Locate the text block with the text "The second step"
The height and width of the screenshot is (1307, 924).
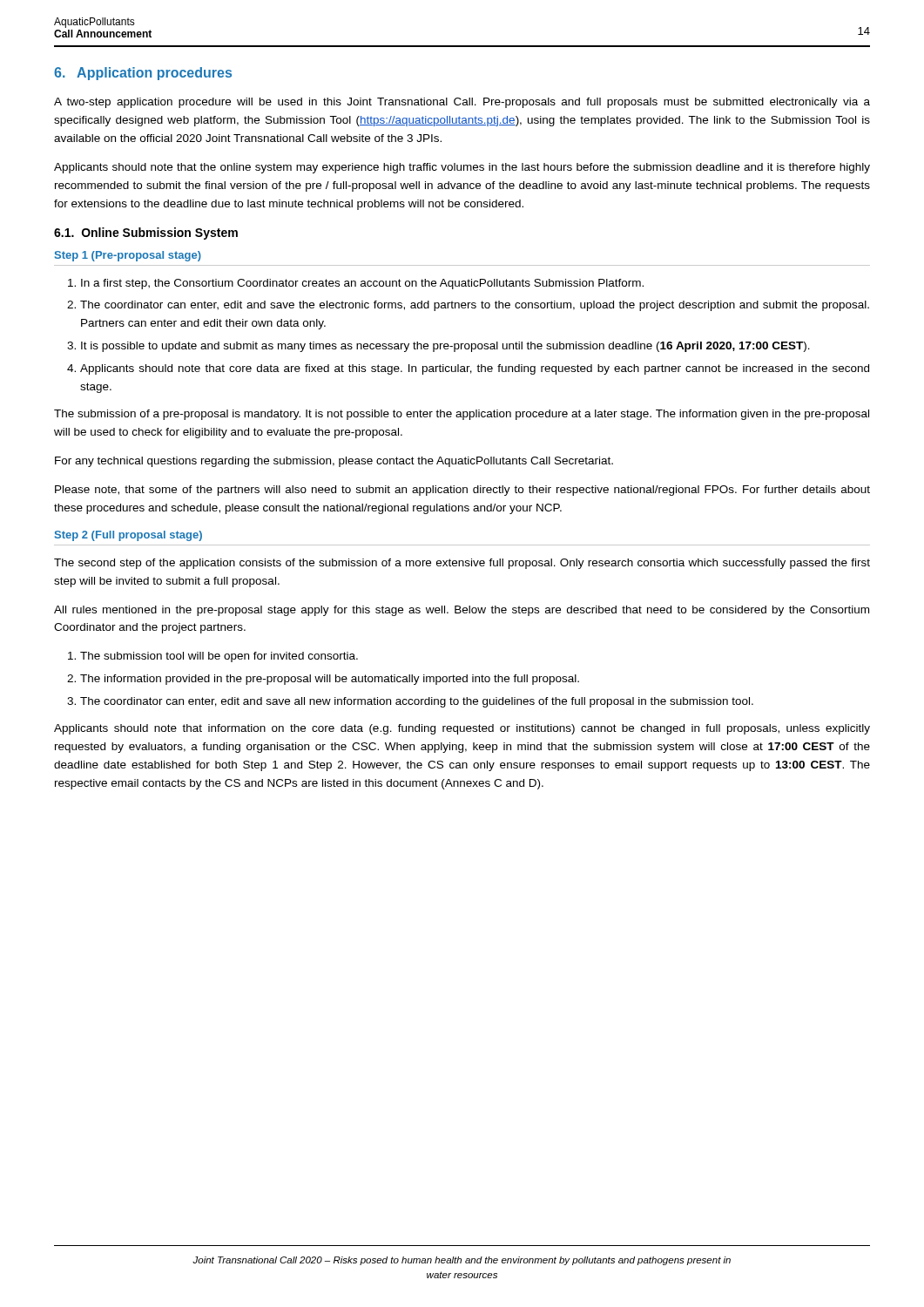(462, 571)
